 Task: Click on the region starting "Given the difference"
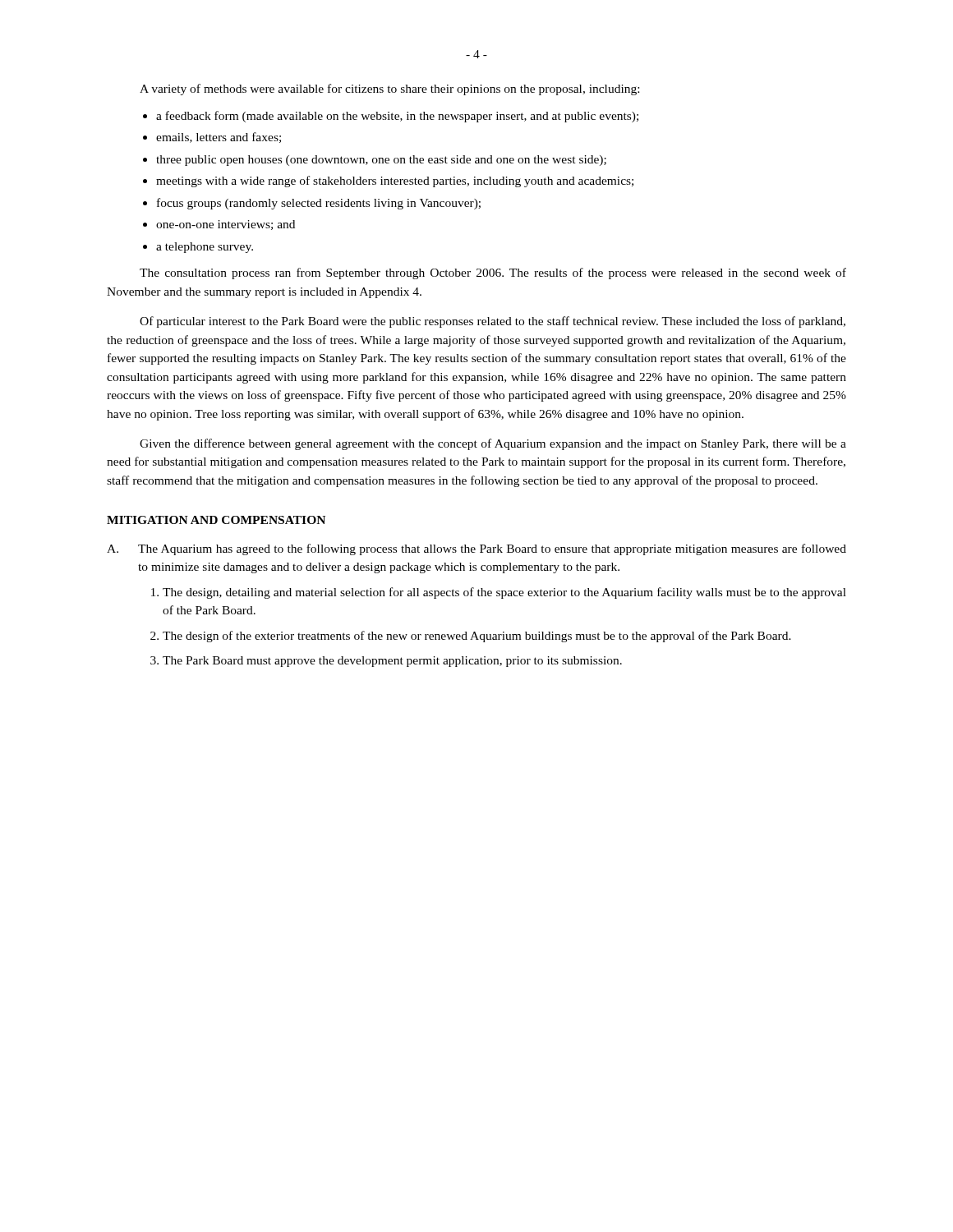(476, 462)
